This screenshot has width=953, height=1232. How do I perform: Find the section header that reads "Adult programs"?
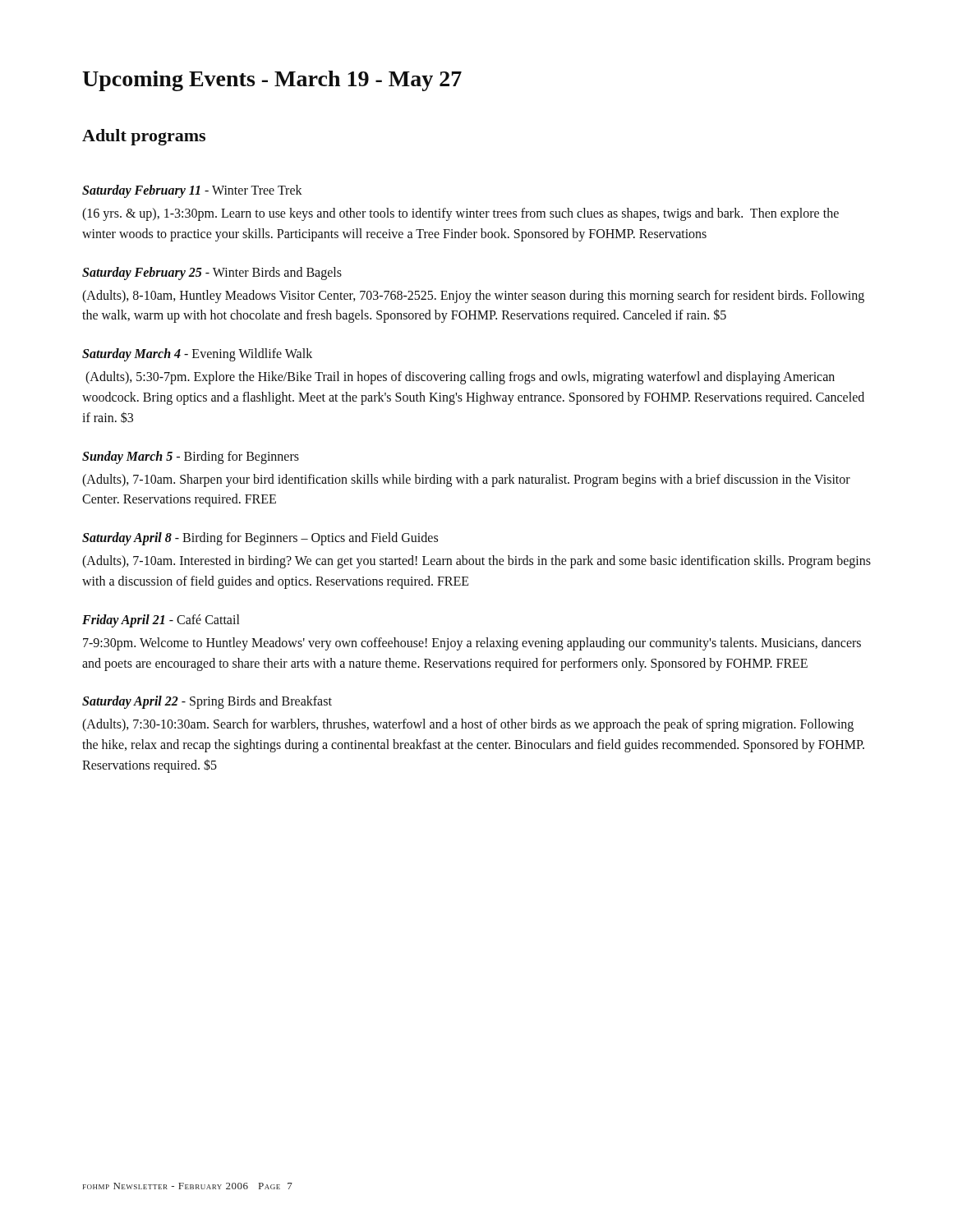pyautogui.click(x=144, y=137)
